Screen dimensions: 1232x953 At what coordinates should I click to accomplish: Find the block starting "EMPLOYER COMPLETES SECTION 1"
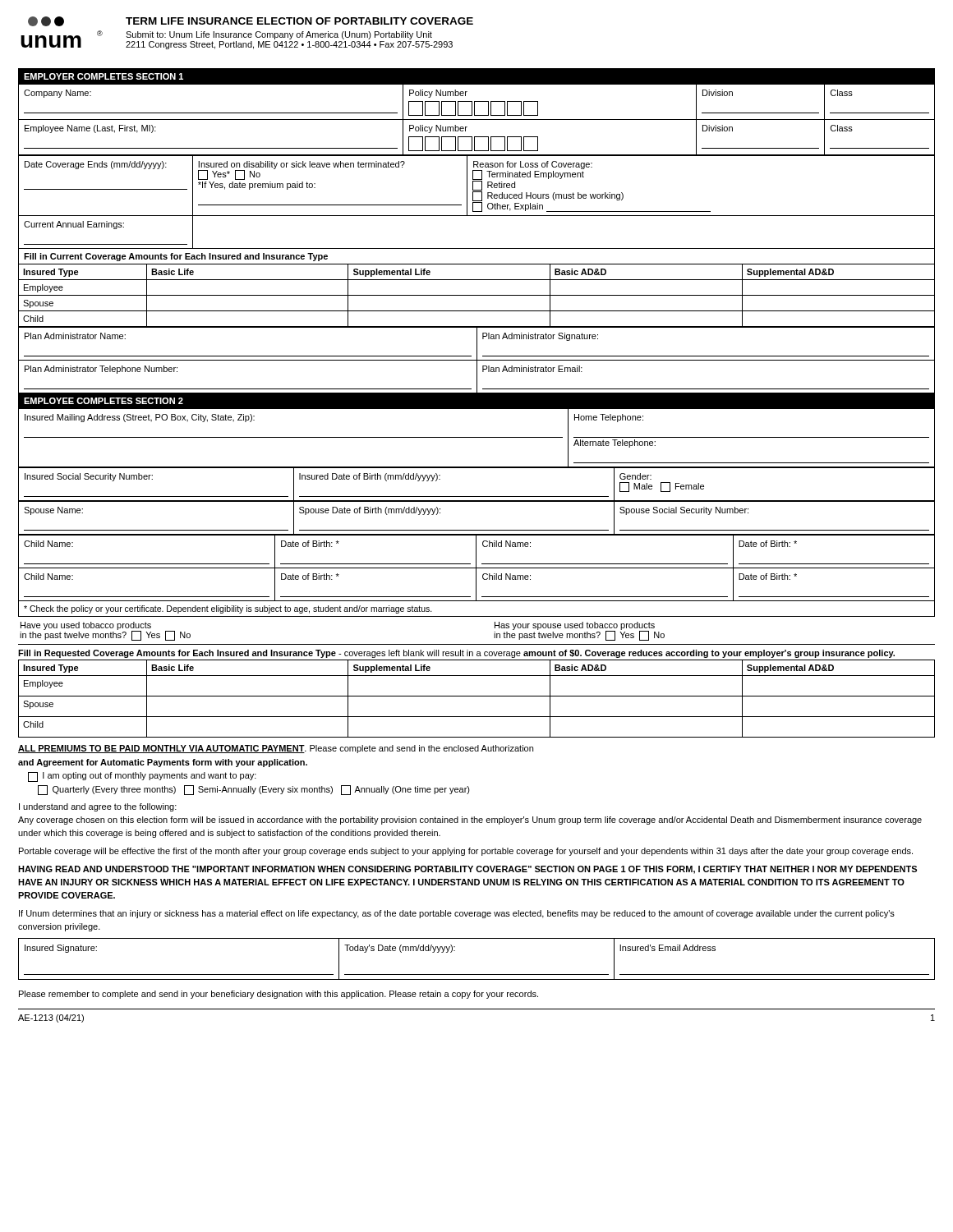coord(104,76)
